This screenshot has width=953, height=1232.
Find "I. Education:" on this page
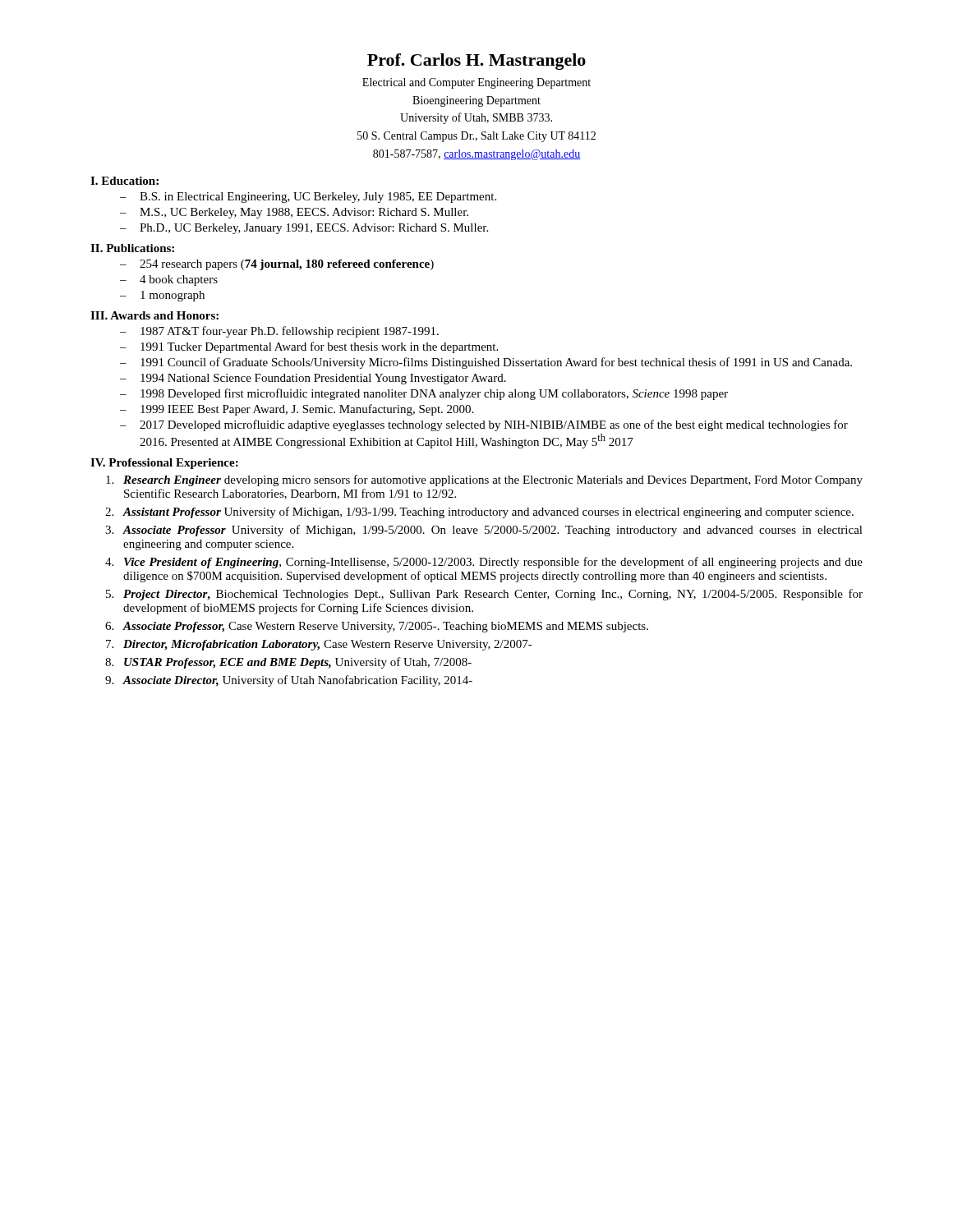click(125, 181)
